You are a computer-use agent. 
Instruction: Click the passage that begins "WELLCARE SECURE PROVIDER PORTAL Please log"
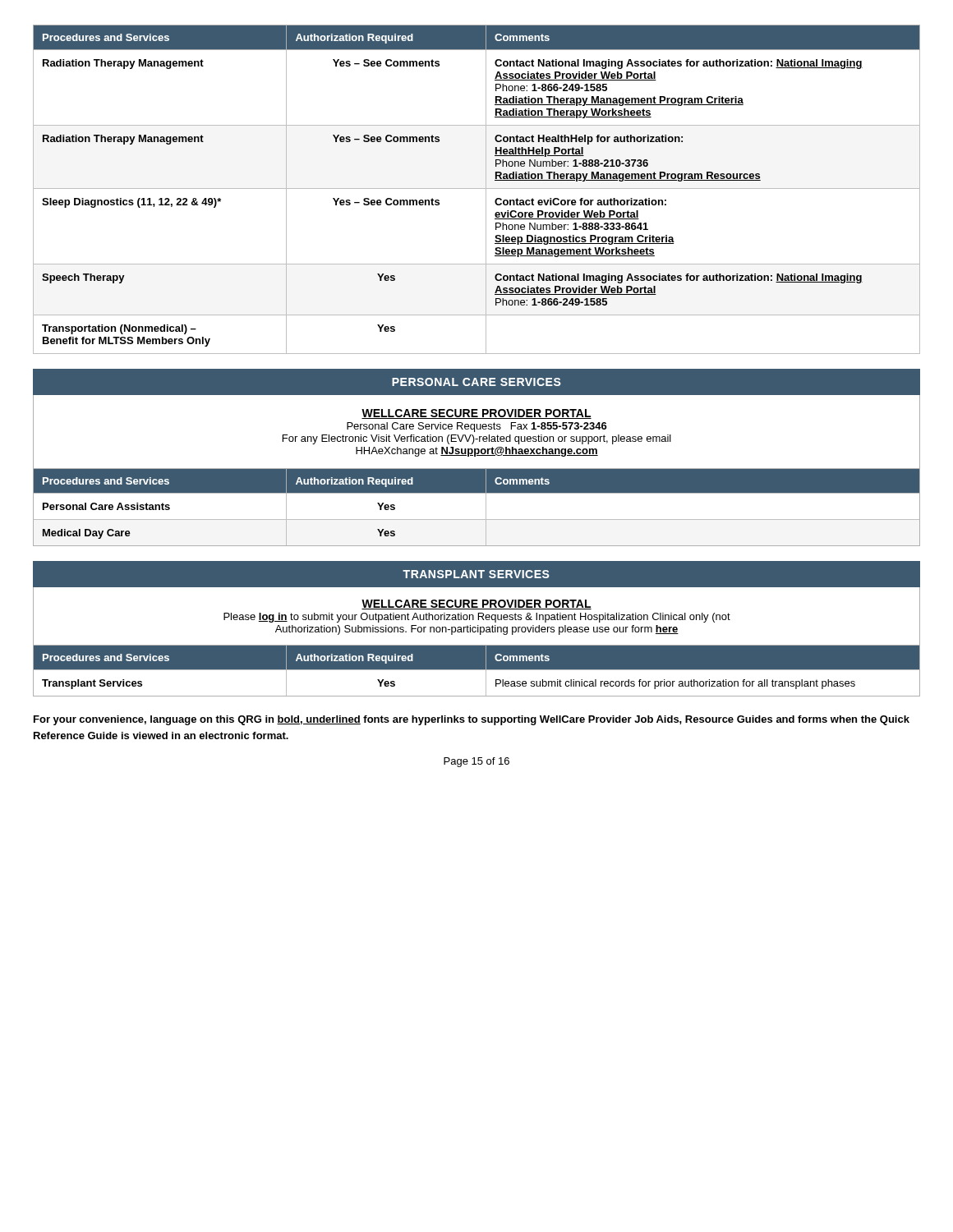click(476, 616)
